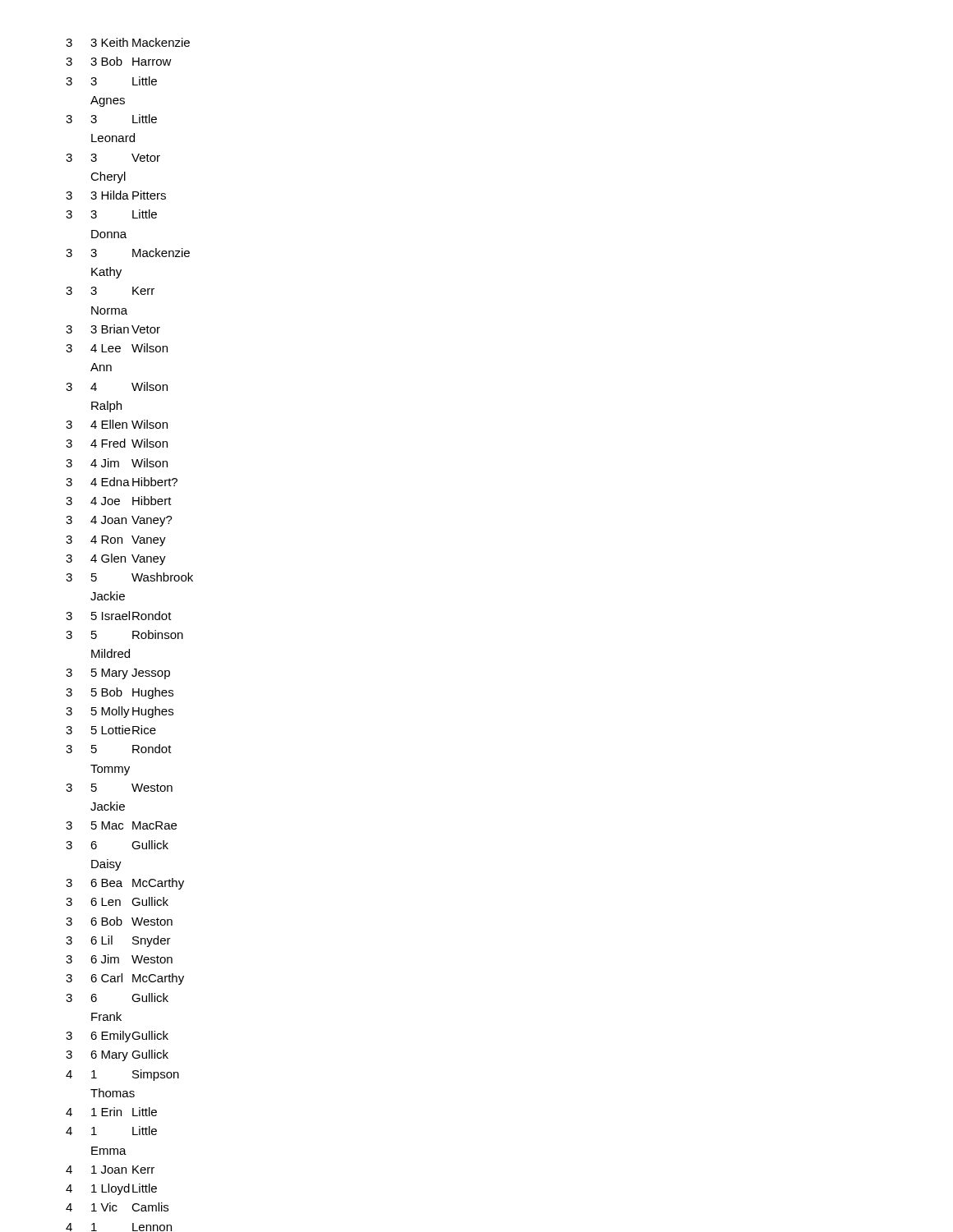Screen dimensions: 1232x953
Task: Find the text starting "36 LenGullick"
Action: click(x=148, y=902)
